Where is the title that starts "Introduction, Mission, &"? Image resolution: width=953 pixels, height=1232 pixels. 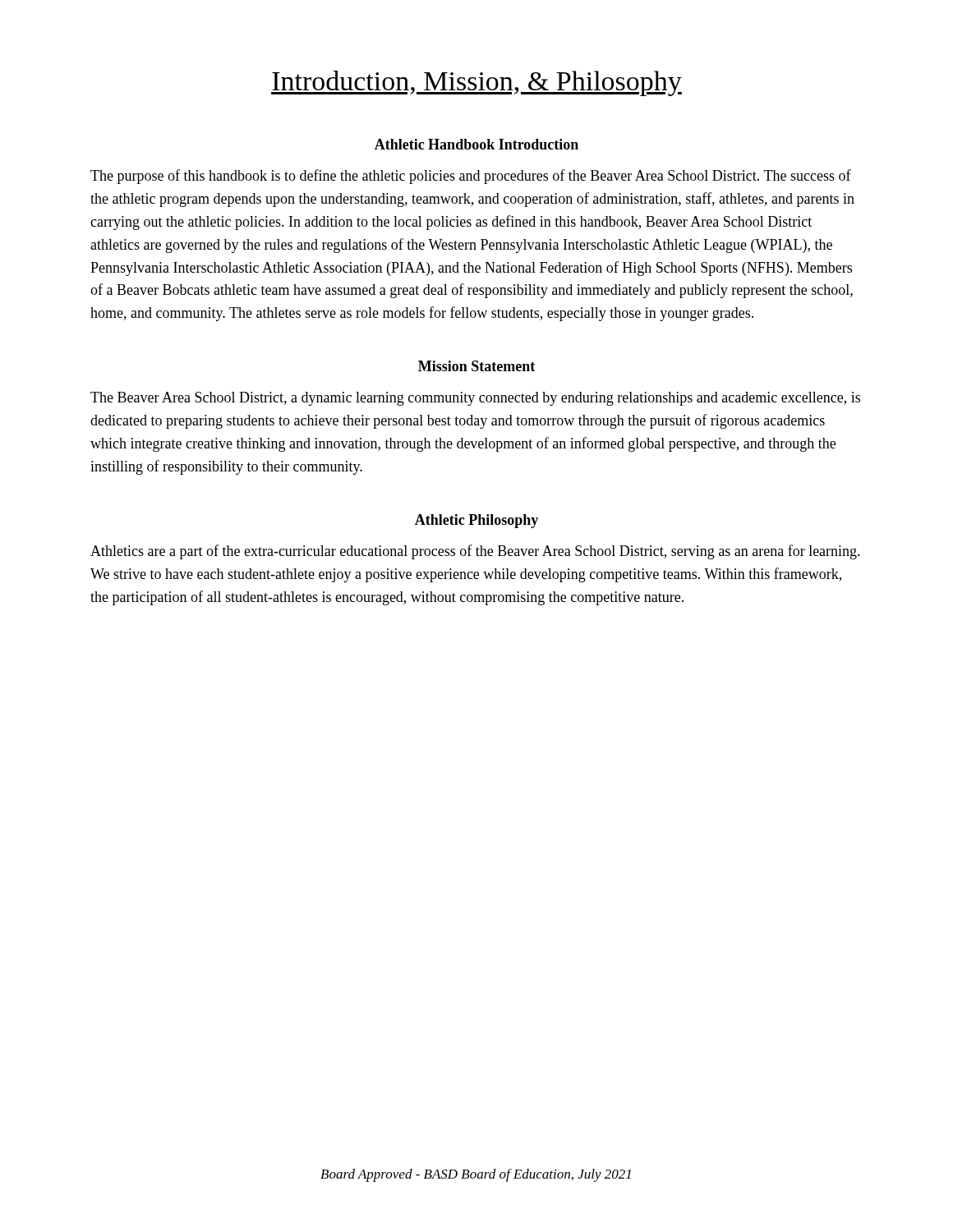[476, 81]
